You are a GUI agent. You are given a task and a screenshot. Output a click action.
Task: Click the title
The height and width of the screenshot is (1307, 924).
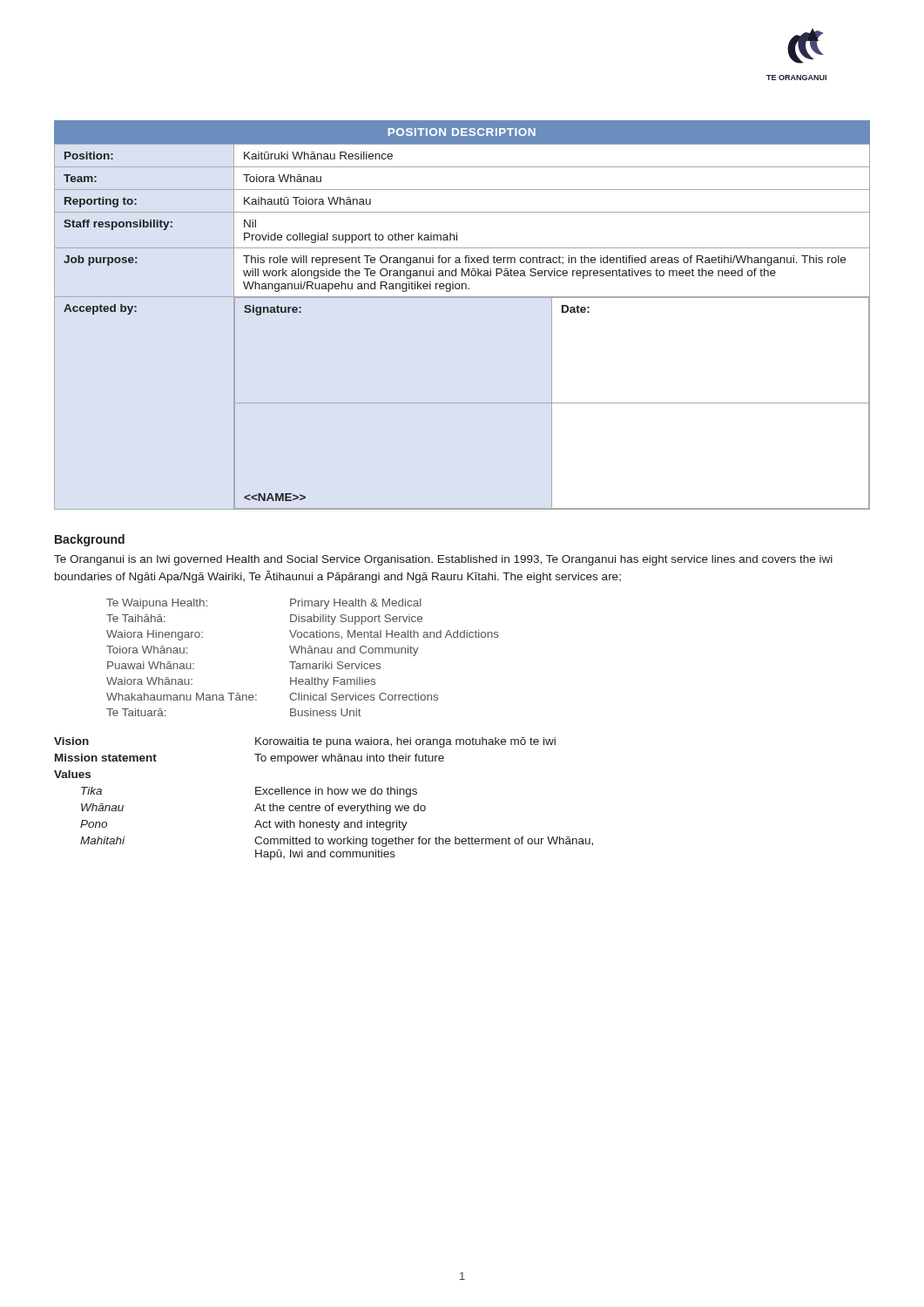point(462,132)
